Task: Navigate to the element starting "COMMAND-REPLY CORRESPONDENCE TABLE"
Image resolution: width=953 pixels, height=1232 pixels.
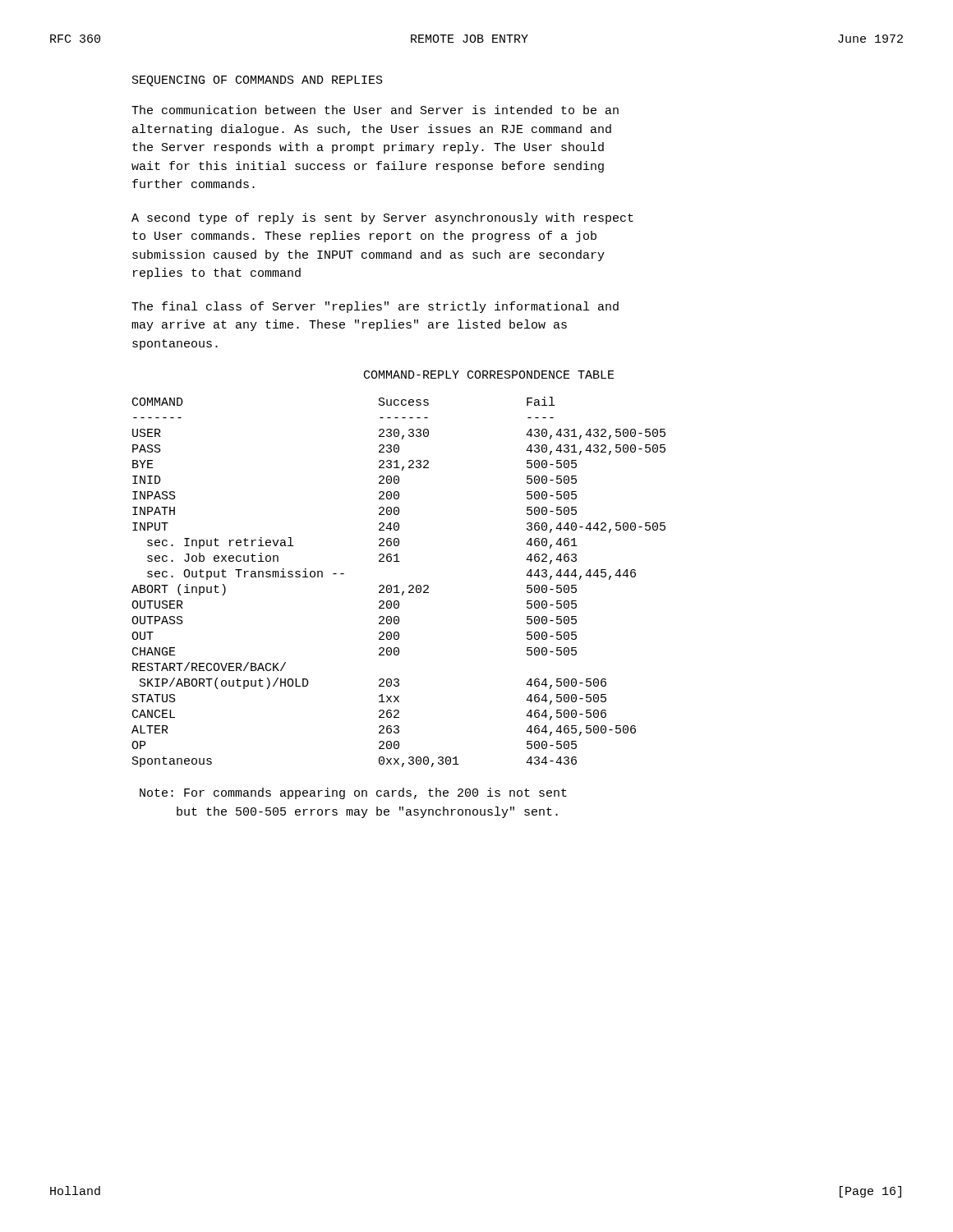Action: pyautogui.click(x=489, y=376)
